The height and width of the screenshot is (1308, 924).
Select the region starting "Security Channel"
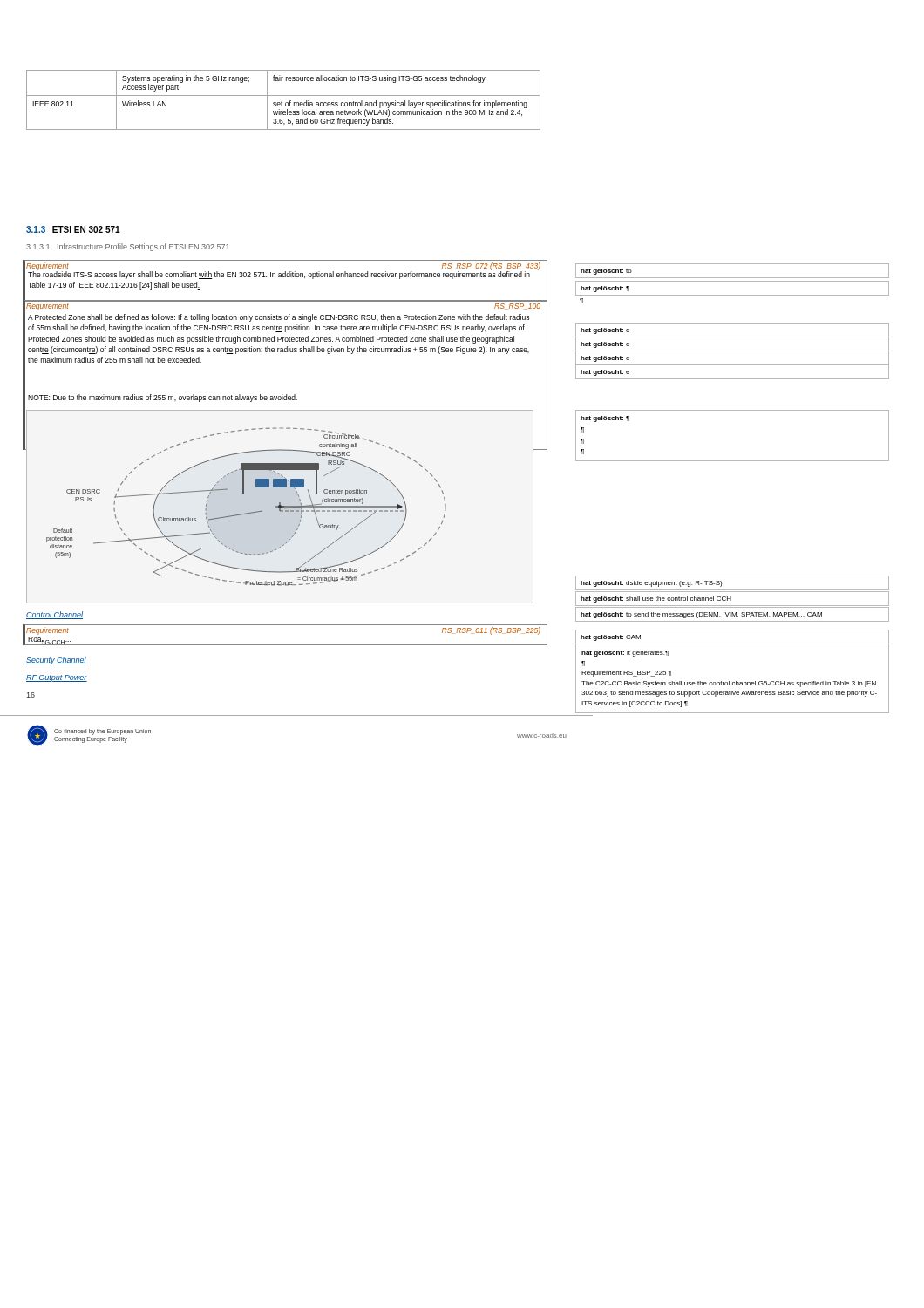point(56,660)
